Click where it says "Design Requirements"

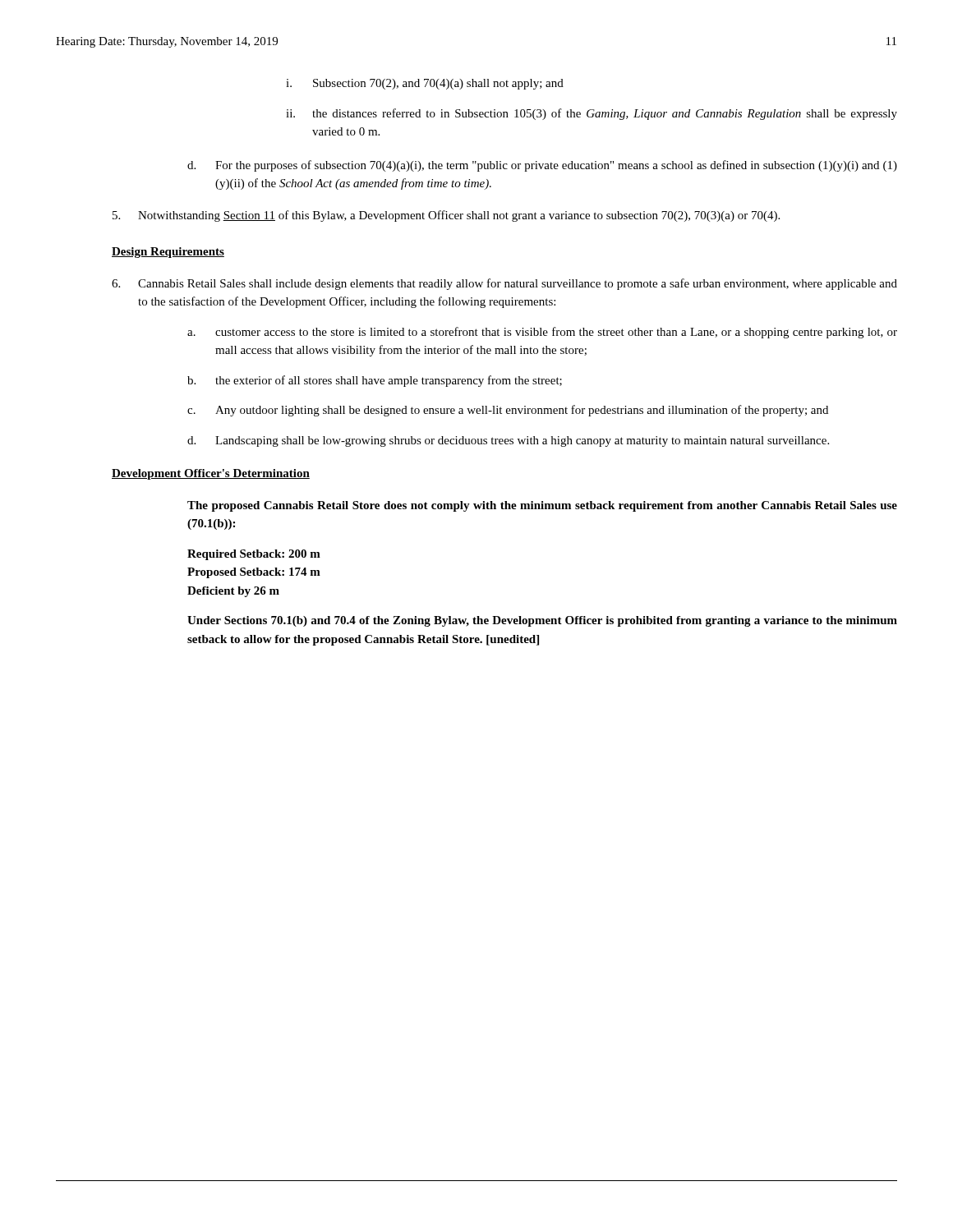pos(168,251)
